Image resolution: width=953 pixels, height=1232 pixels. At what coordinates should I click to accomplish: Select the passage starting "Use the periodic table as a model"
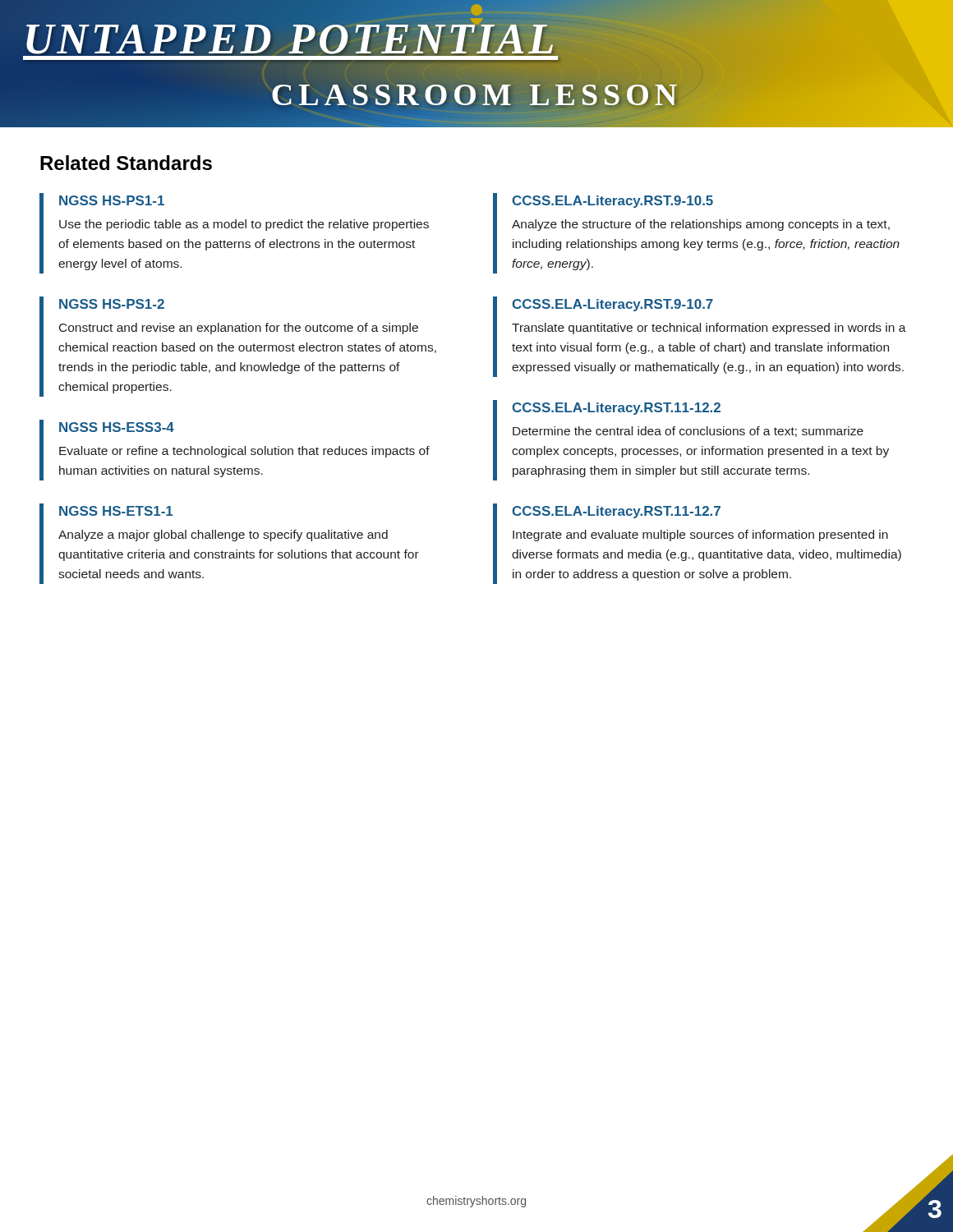(x=244, y=244)
